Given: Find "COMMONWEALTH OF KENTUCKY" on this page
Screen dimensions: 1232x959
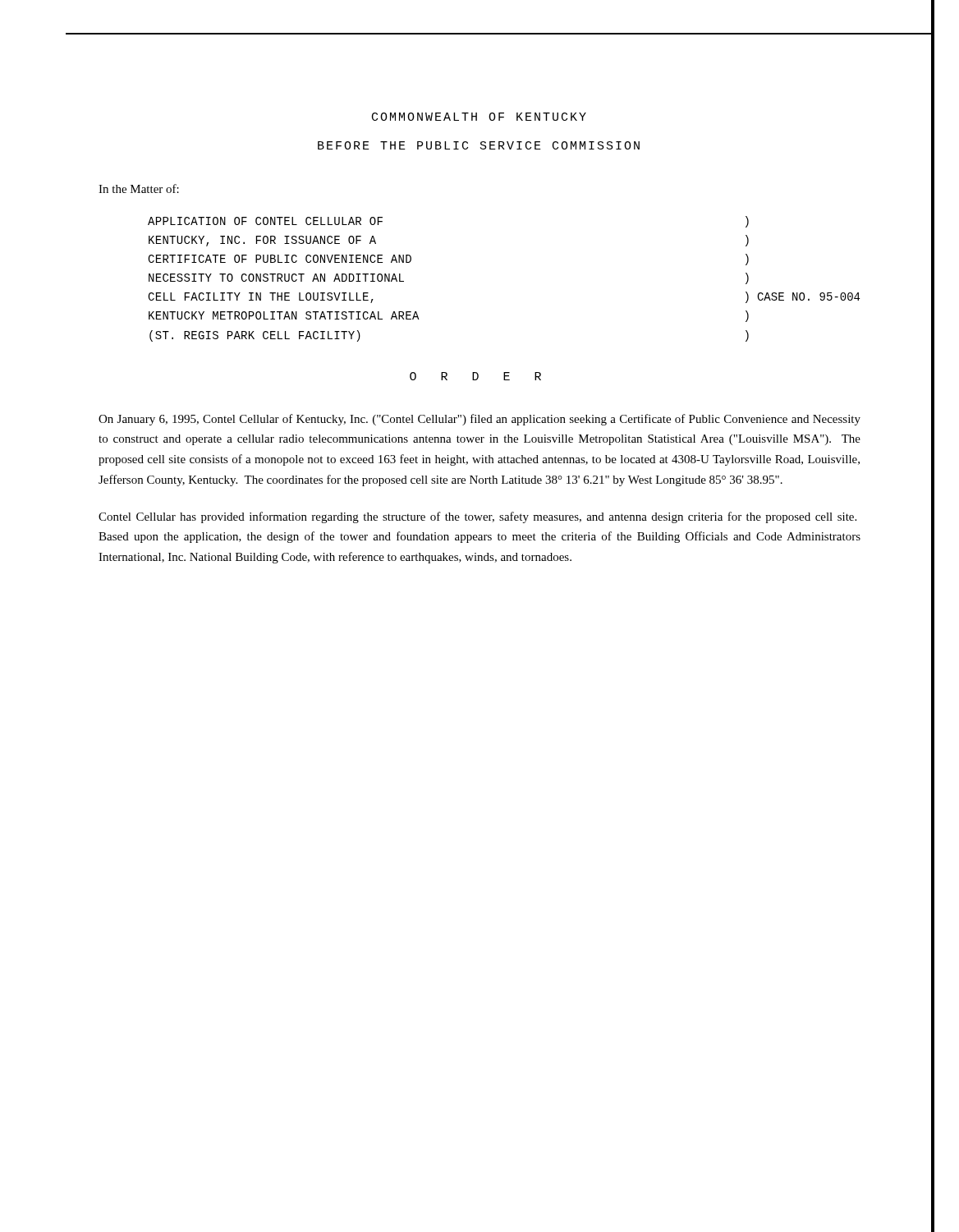Looking at the screenshot, I should pyautogui.click(x=480, y=118).
